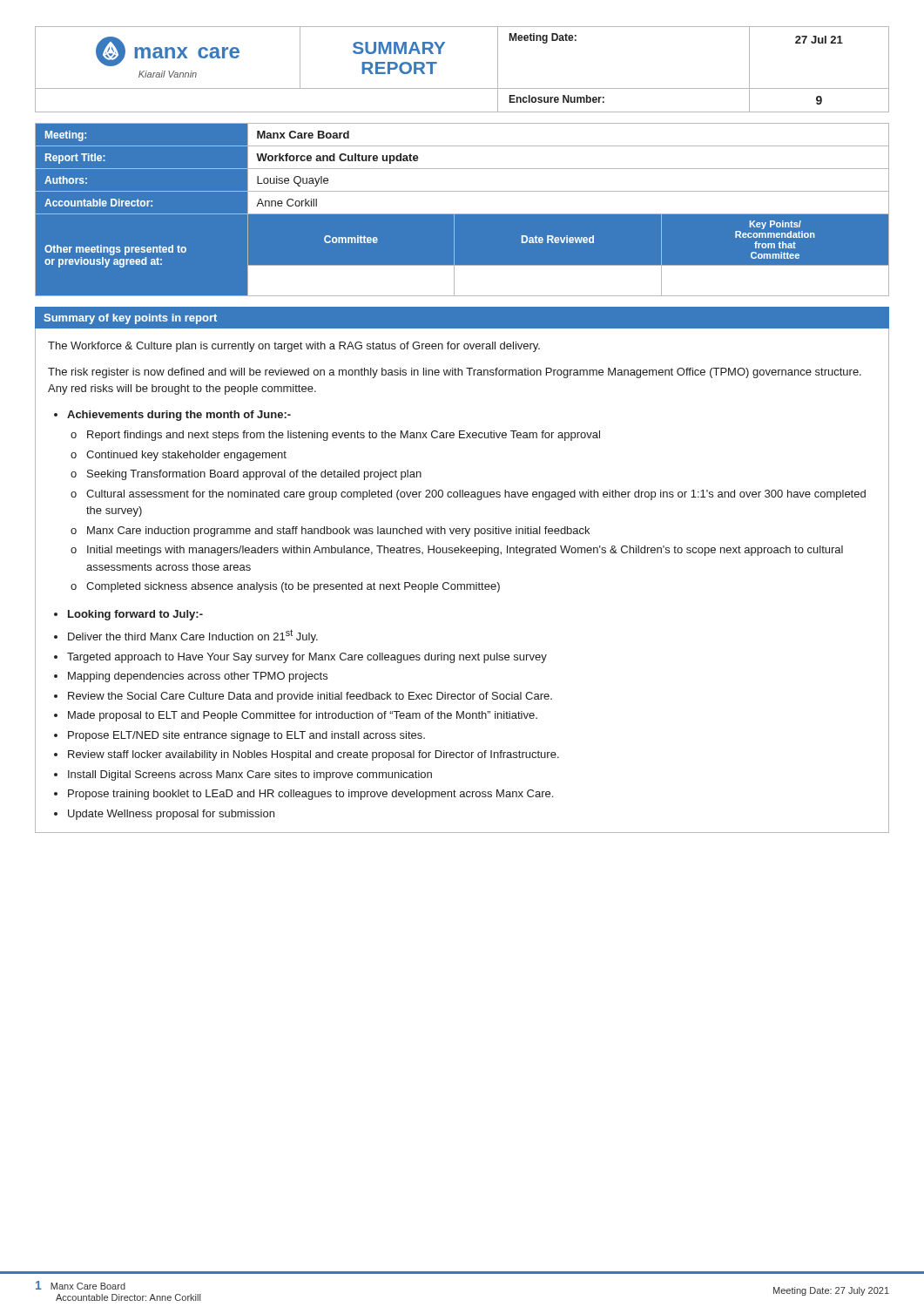Viewport: 924px width, 1307px height.
Task: Locate the block of text that opens with "The risk register is"
Action: click(455, 380)
